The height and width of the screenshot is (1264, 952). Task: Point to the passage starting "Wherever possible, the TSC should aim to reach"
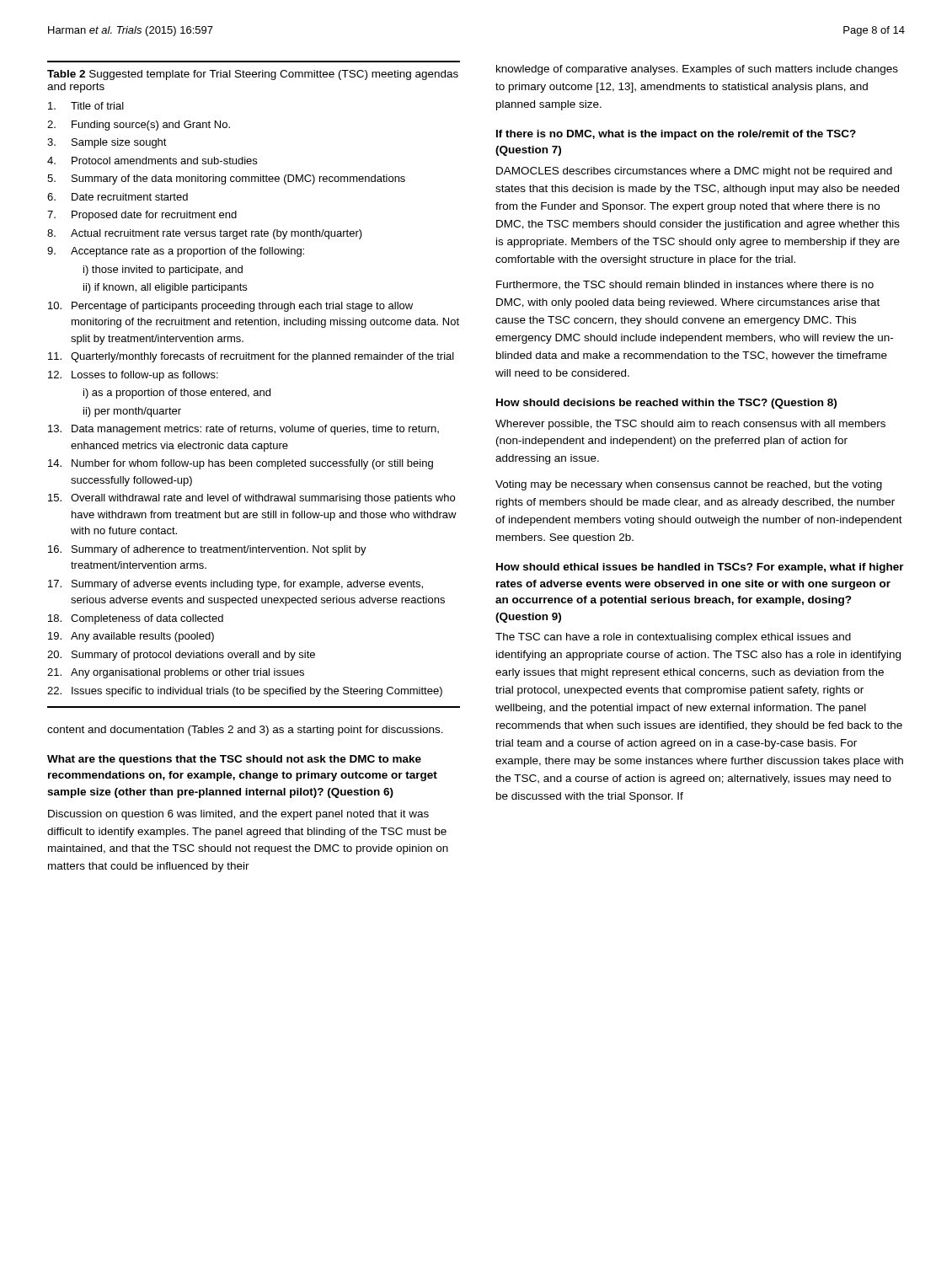(691, 441)
